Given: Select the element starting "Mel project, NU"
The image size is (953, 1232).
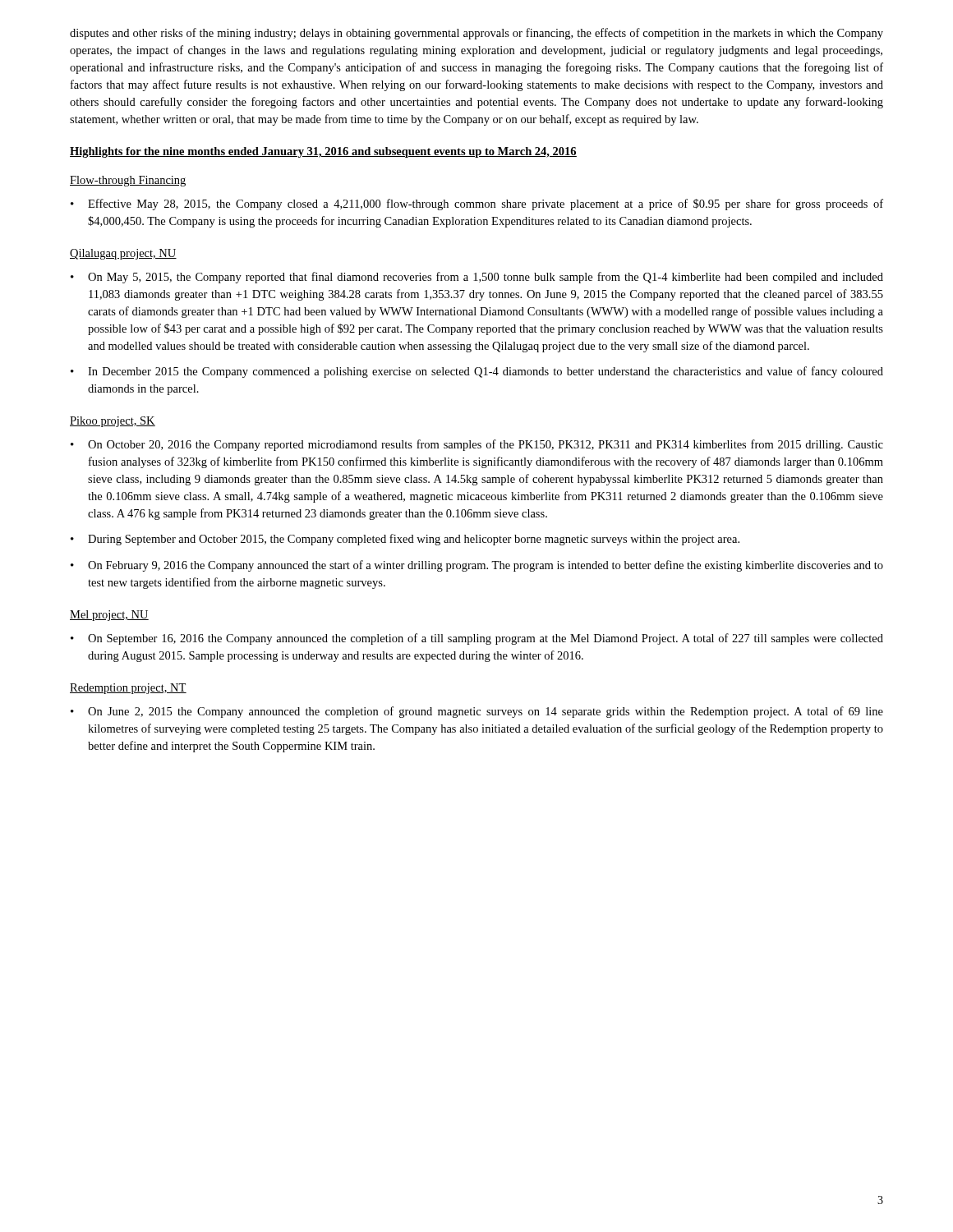Looking at the screenshot, I should pyautogui.click(x=109, y=614).
